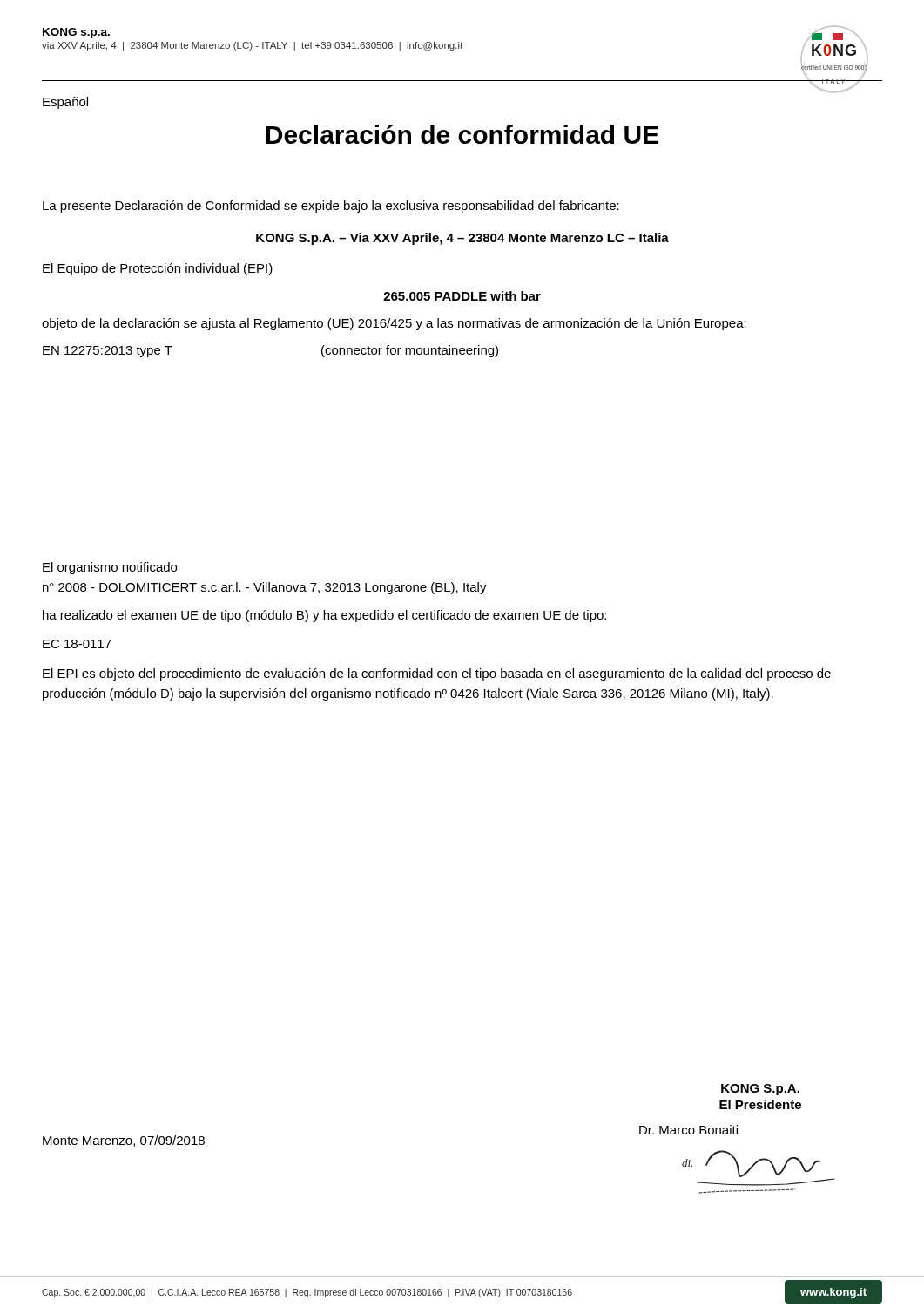The width and height of the screenshot is (924, 1307).
Task: Locate the block starting "Monte Marenzo, 07/09/2018"
Action: pyautogui.click(x=123, y=1140)
